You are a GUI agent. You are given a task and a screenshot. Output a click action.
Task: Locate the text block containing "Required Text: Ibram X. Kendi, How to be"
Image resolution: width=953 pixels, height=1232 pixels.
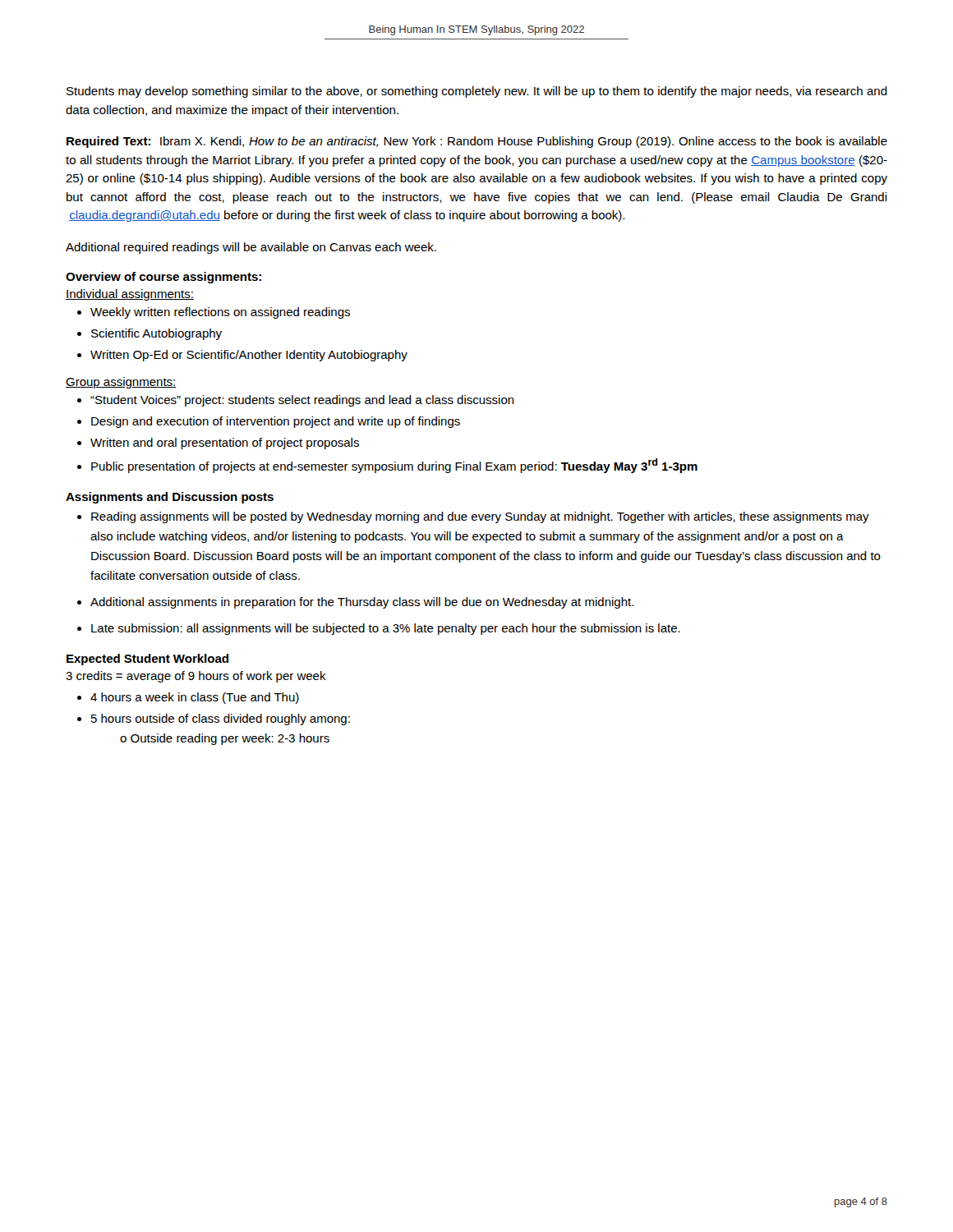(476, 178)
